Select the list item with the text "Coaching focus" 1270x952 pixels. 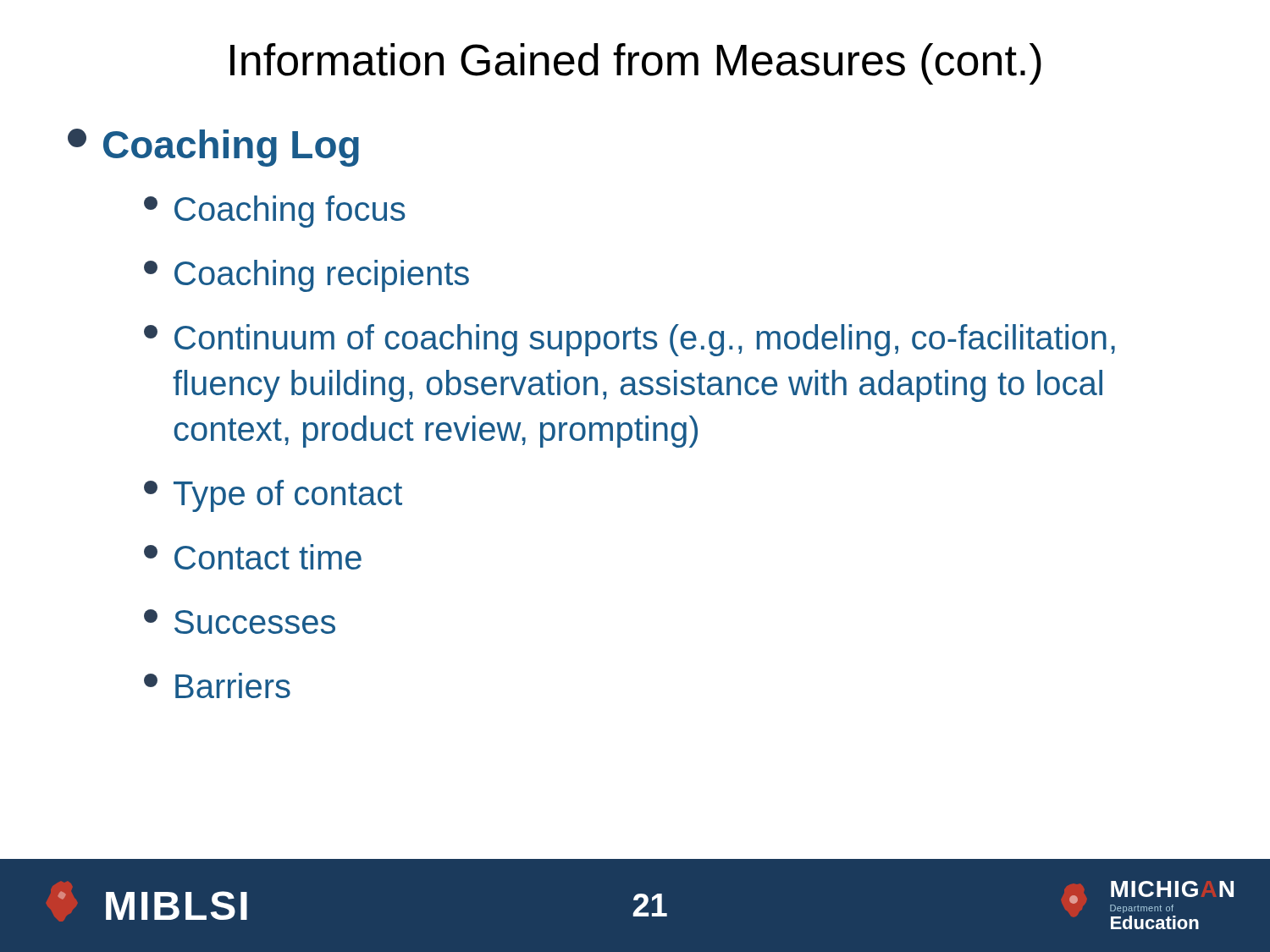(x=275, y=209)
